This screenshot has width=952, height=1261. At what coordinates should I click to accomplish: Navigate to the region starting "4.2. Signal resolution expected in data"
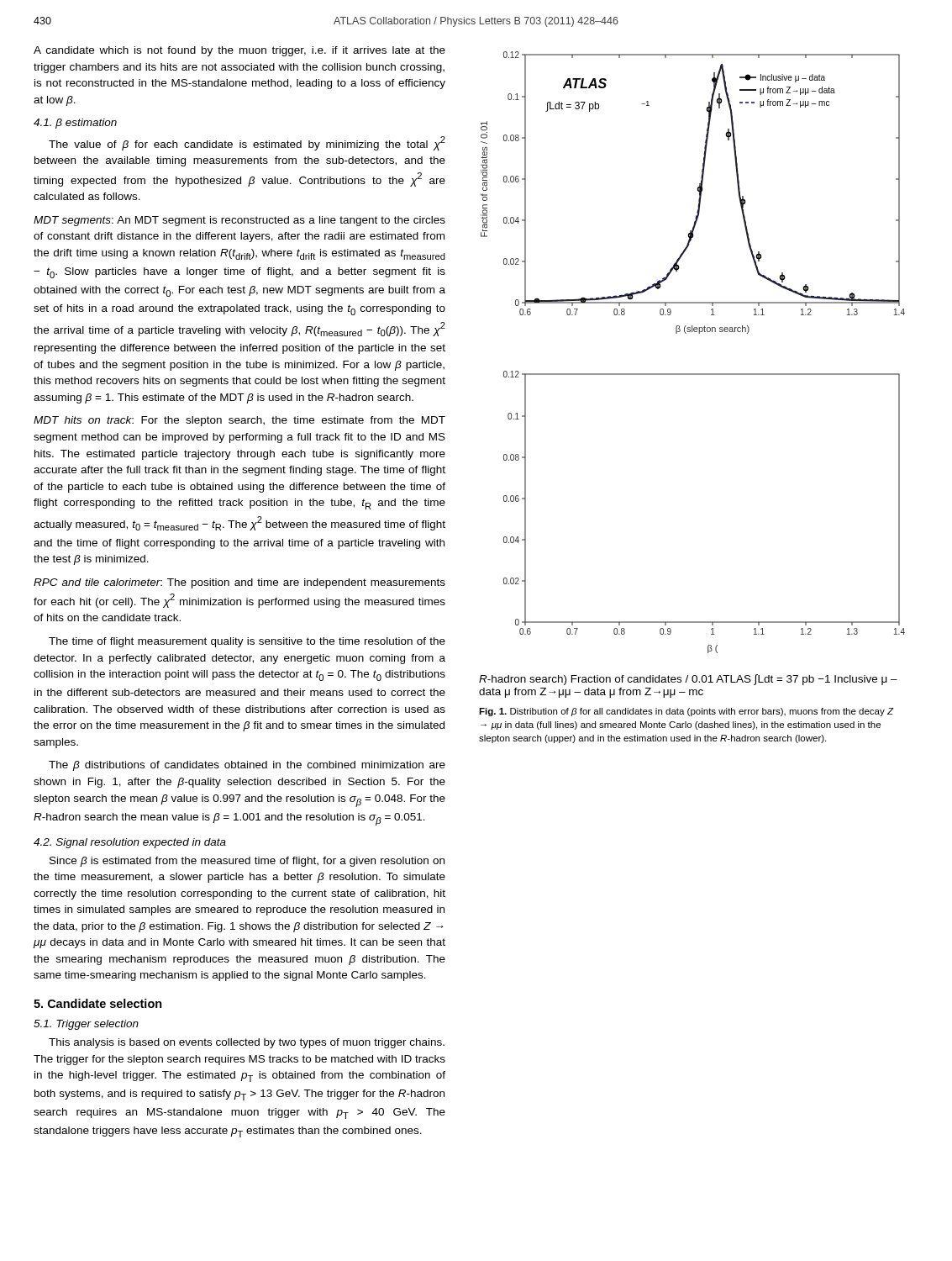(x=130, y=841)
